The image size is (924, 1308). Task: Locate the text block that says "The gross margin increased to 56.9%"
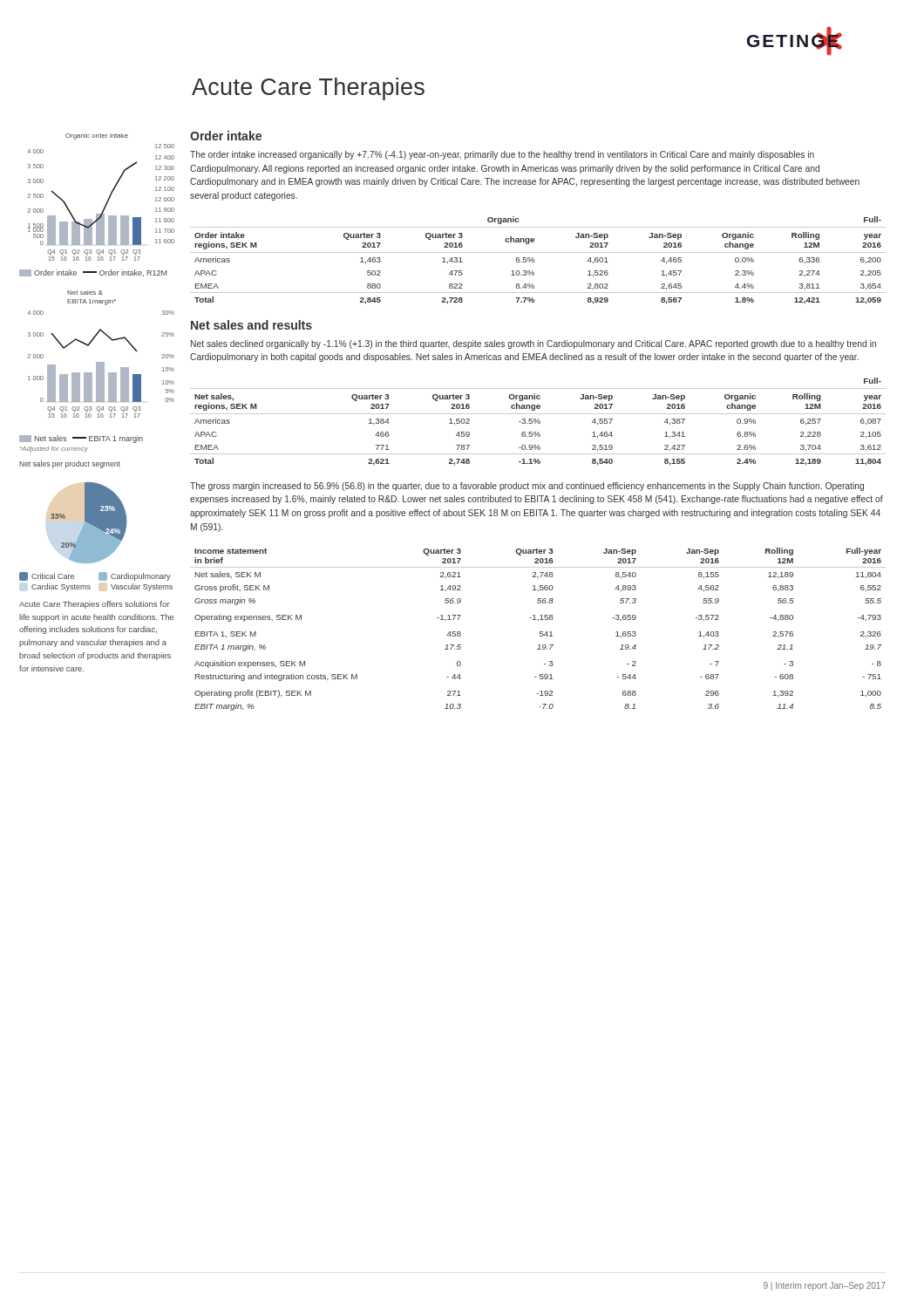536,506
